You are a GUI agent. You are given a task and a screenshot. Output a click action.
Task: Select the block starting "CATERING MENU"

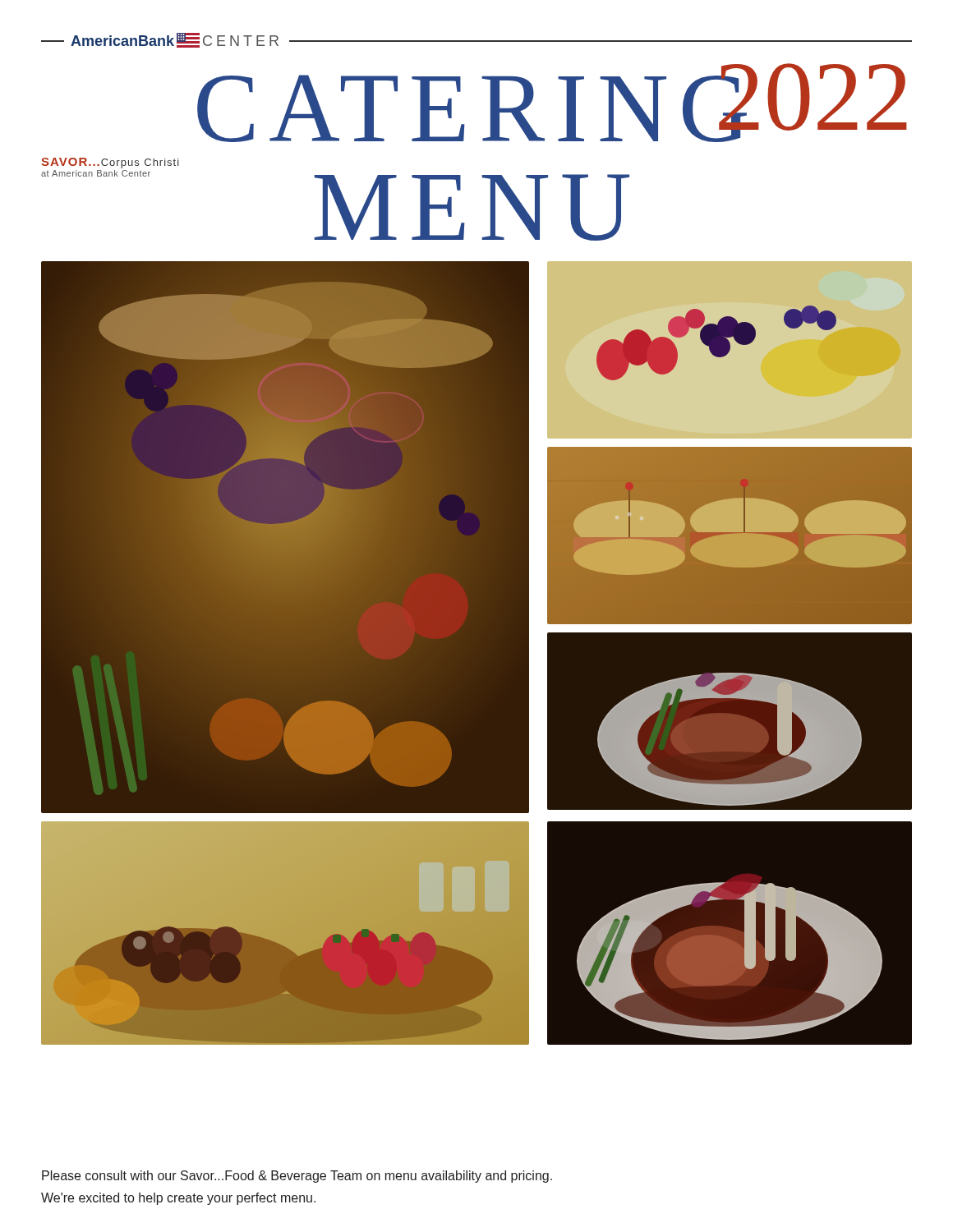(x=476, y=158)
